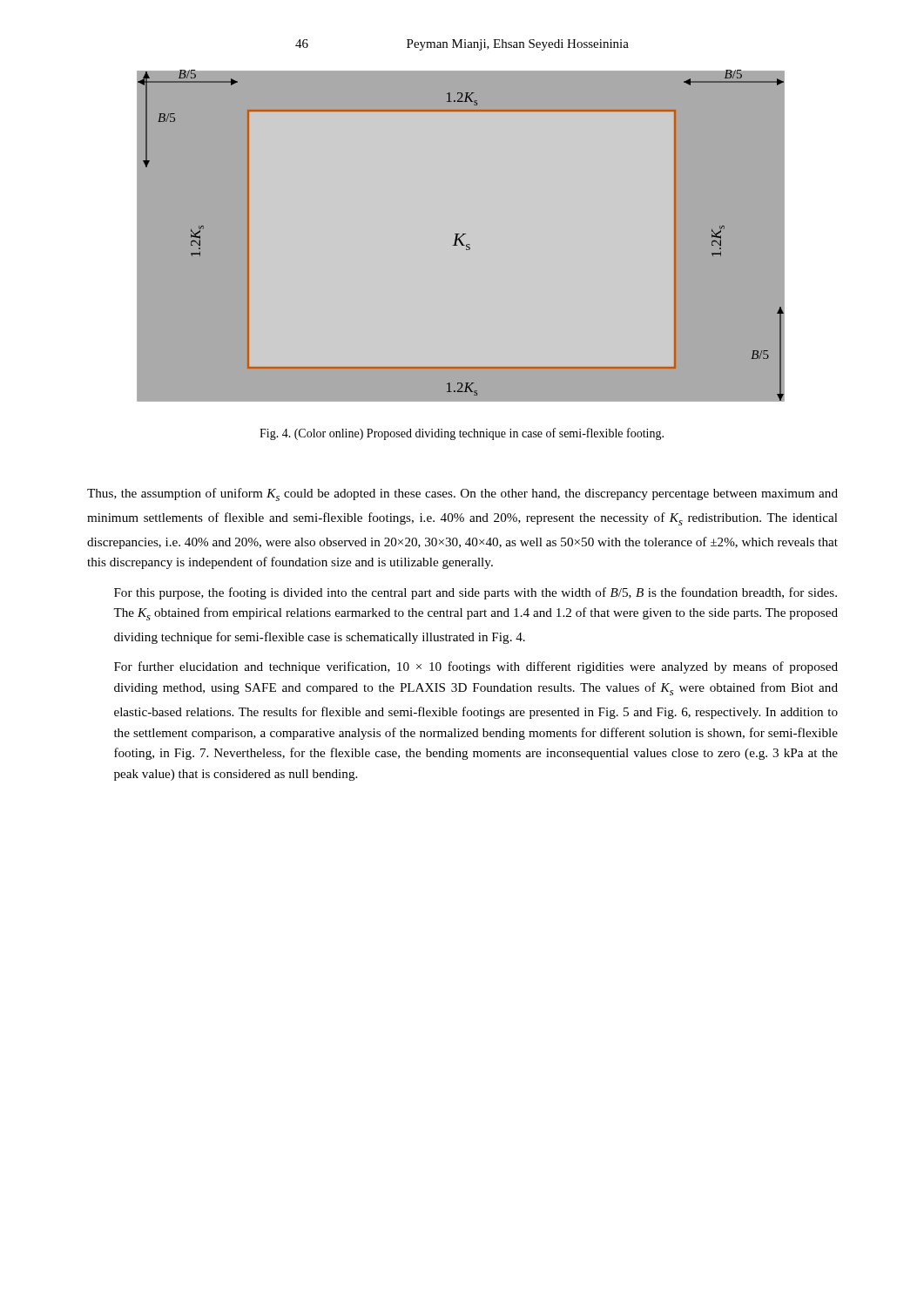Click on the engineering diagram
The image size is (924, 1307).
click(x=461, y=237)
